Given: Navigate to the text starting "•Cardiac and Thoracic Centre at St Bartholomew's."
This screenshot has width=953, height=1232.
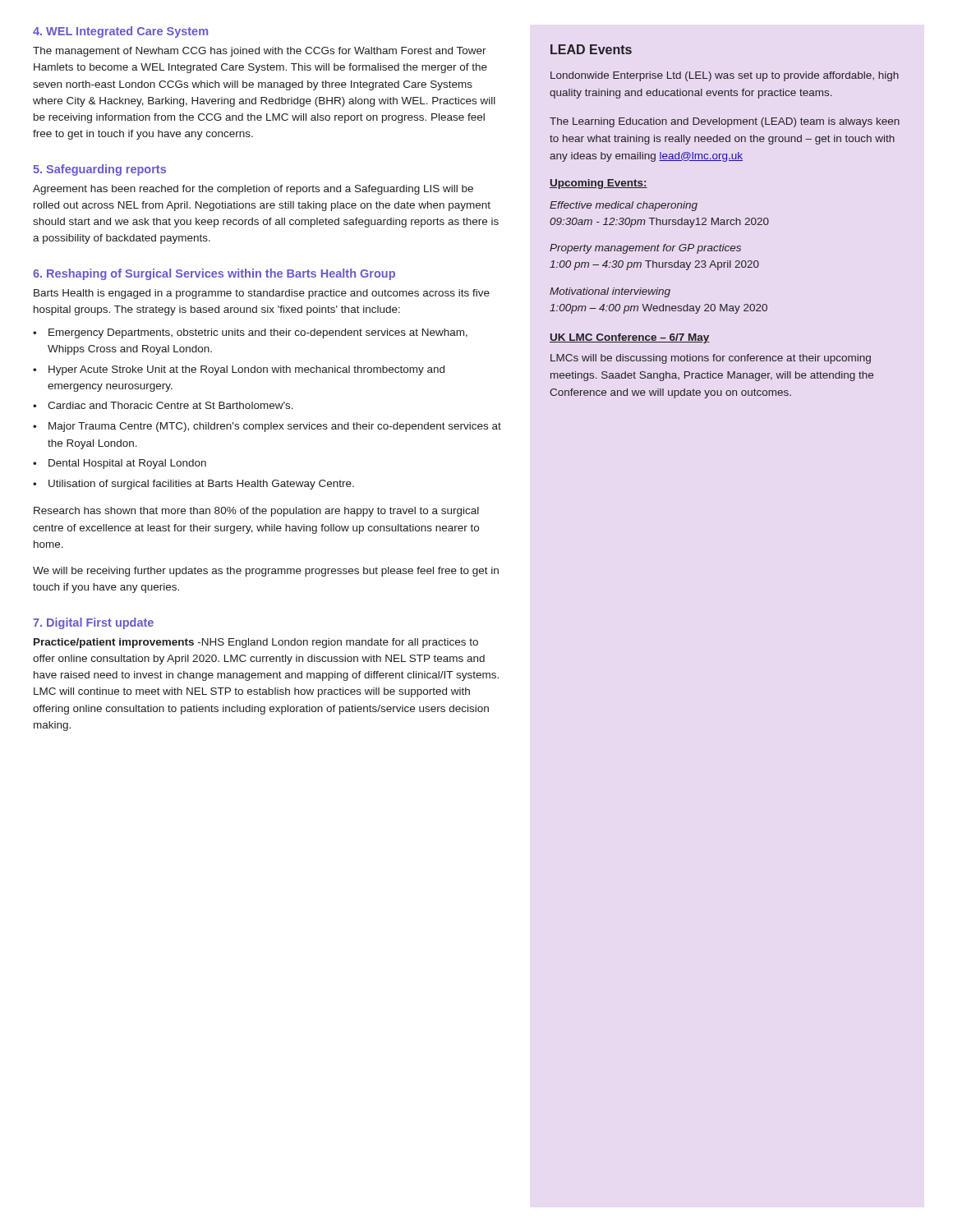Looking at the screenshot, I should point(163,406).
